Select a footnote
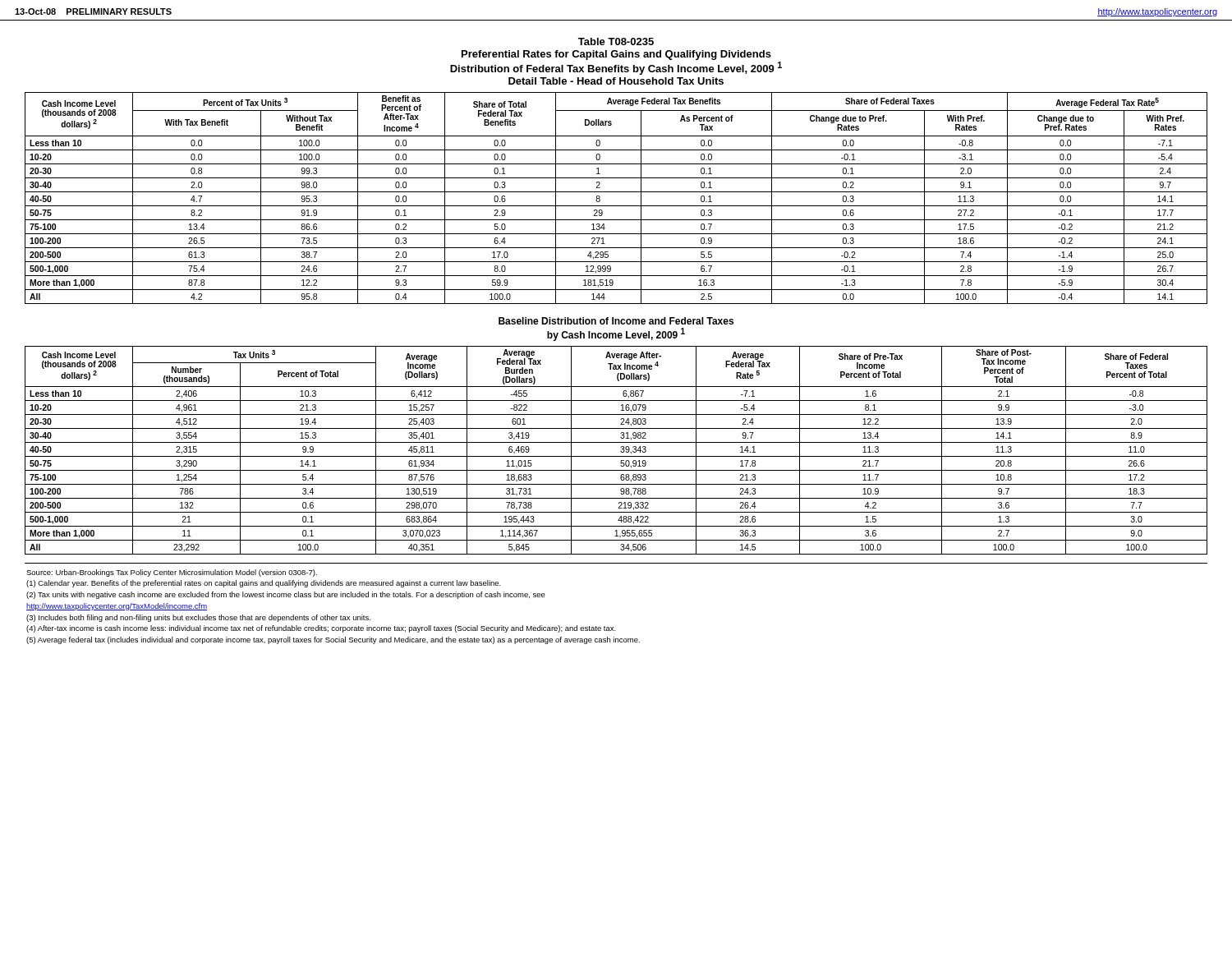Viewport: 1232px width, 953px height. [x=333, y=606]
